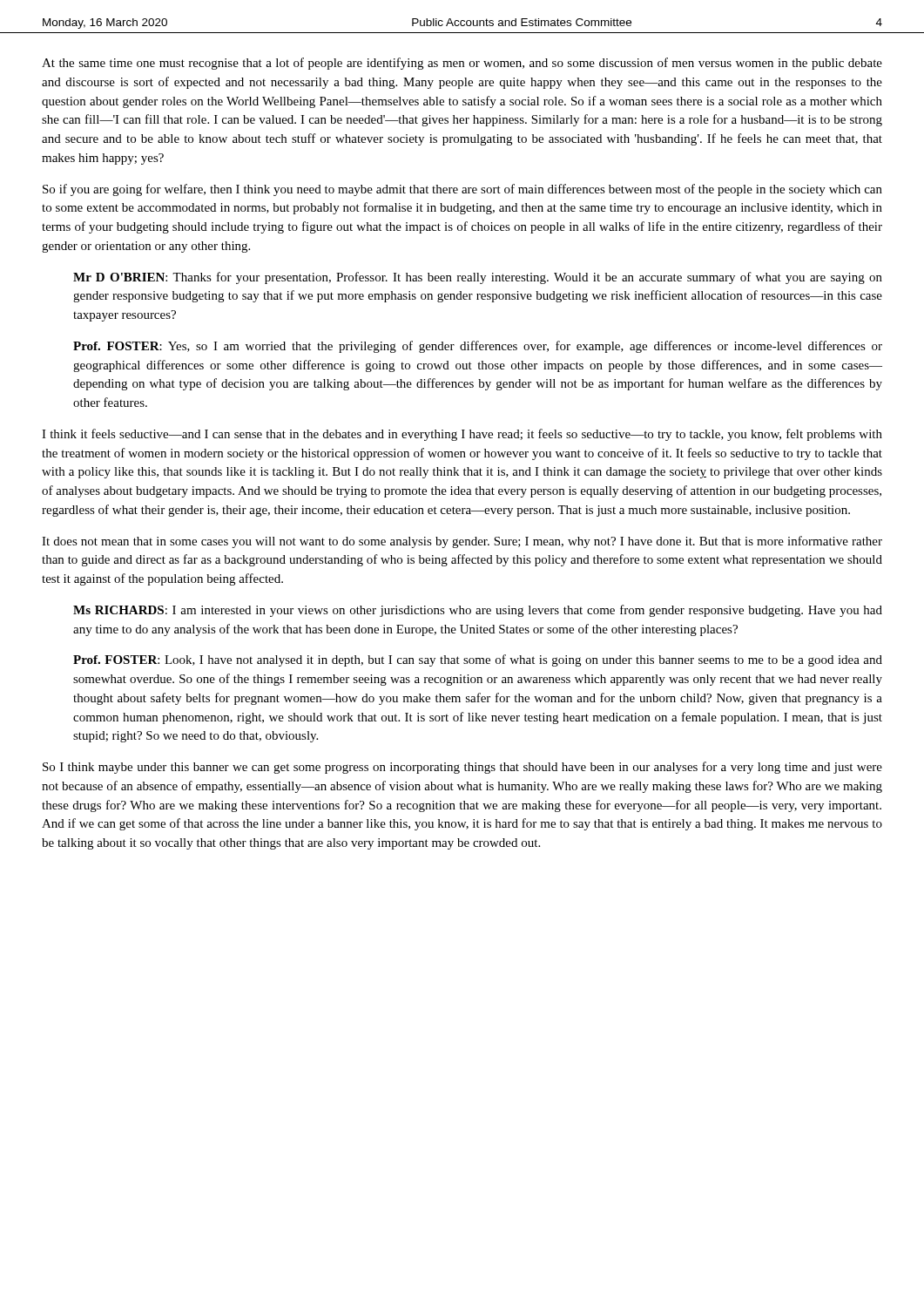The width and height of the screenshot is (924, 1307).
Task: Locate the text starting "It does not mean that in"
Action: pyautogui.click(x=462, y=560)
